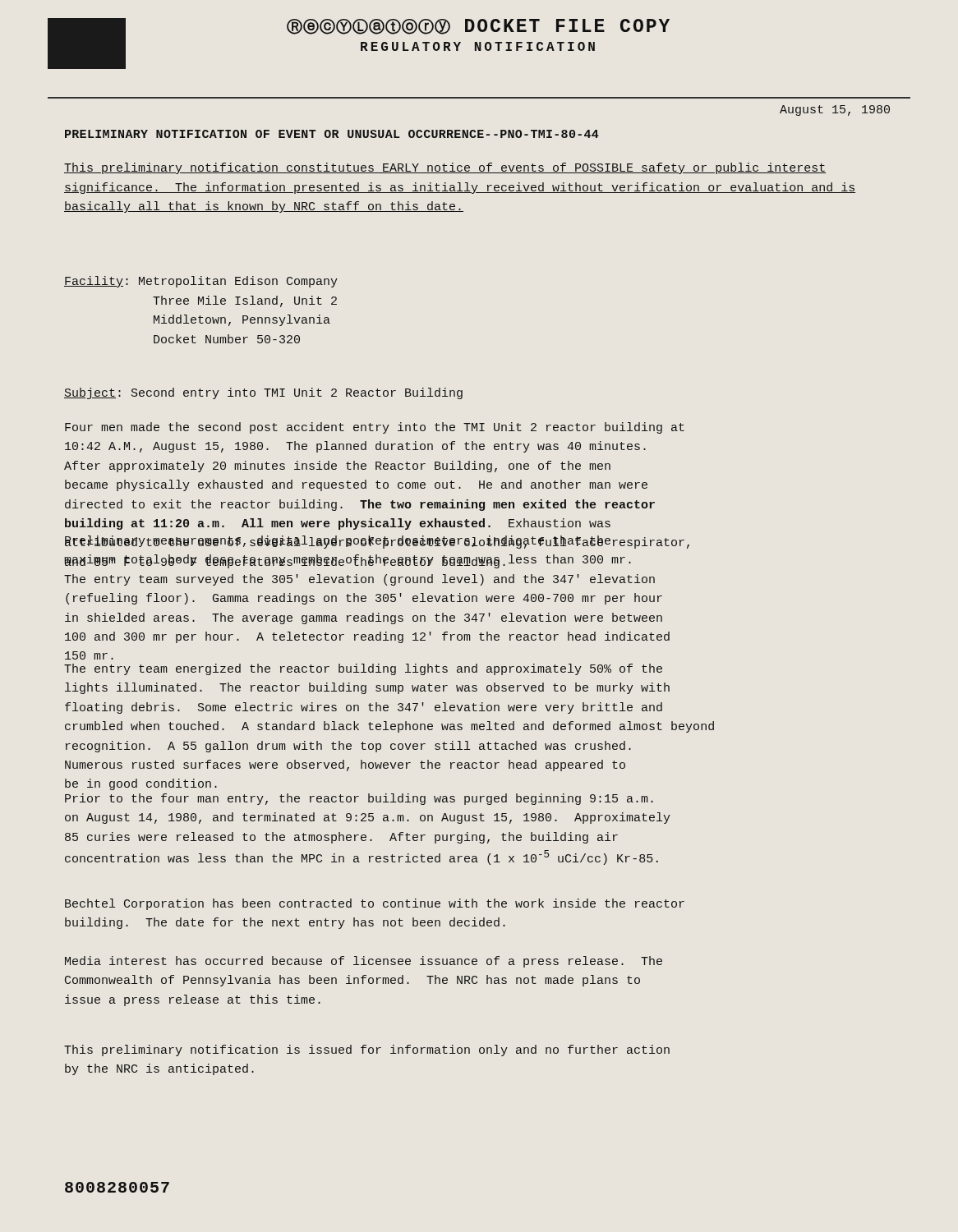Find the region starting "Preliminary measurements, digital and pocket dosimeters, indicate that"
958x1232 pixels.
tap(367, 599)
